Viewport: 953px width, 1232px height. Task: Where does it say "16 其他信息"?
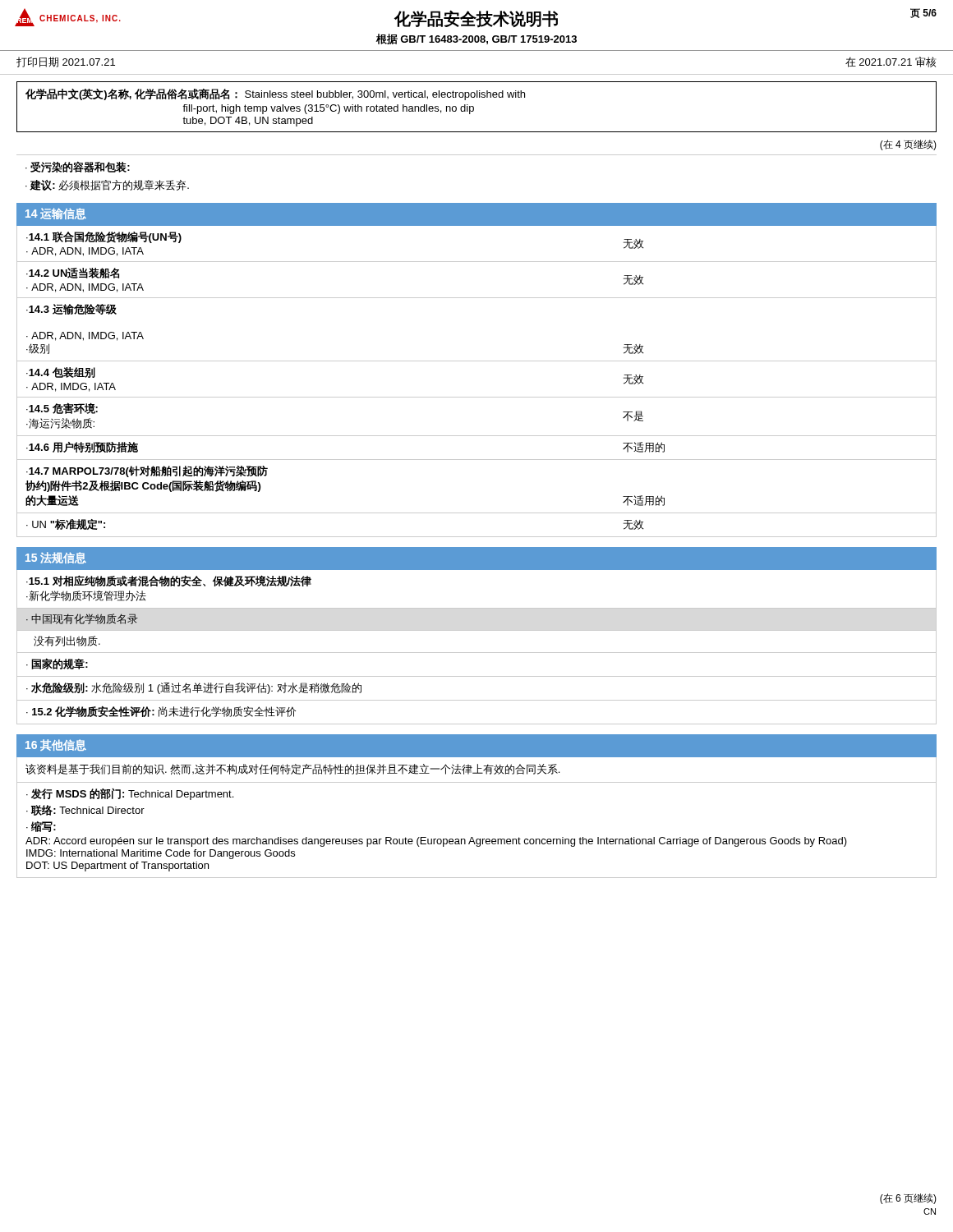[x=56, y=745]
